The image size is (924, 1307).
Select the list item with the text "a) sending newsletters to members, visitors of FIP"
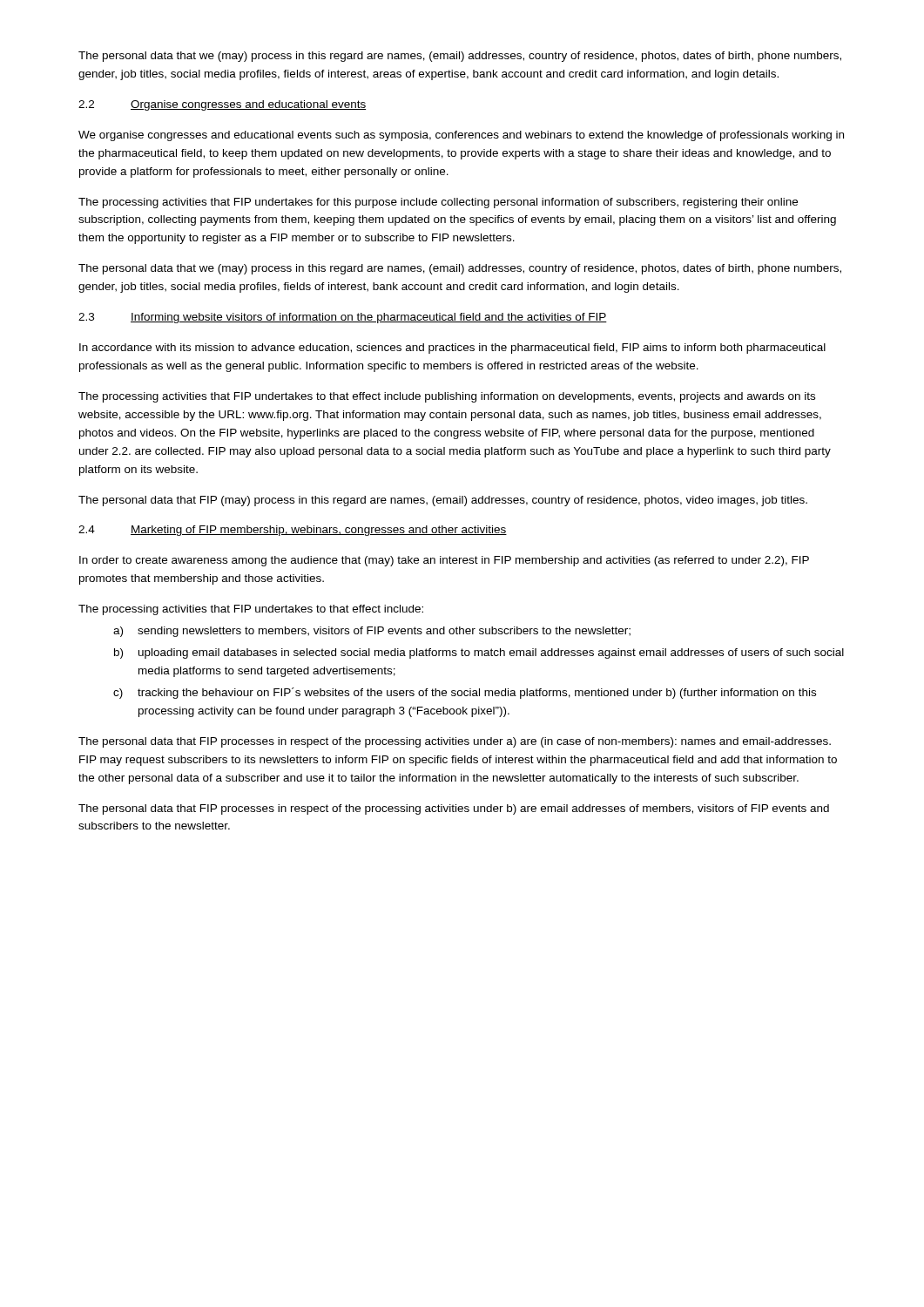(x=479, y=631)
